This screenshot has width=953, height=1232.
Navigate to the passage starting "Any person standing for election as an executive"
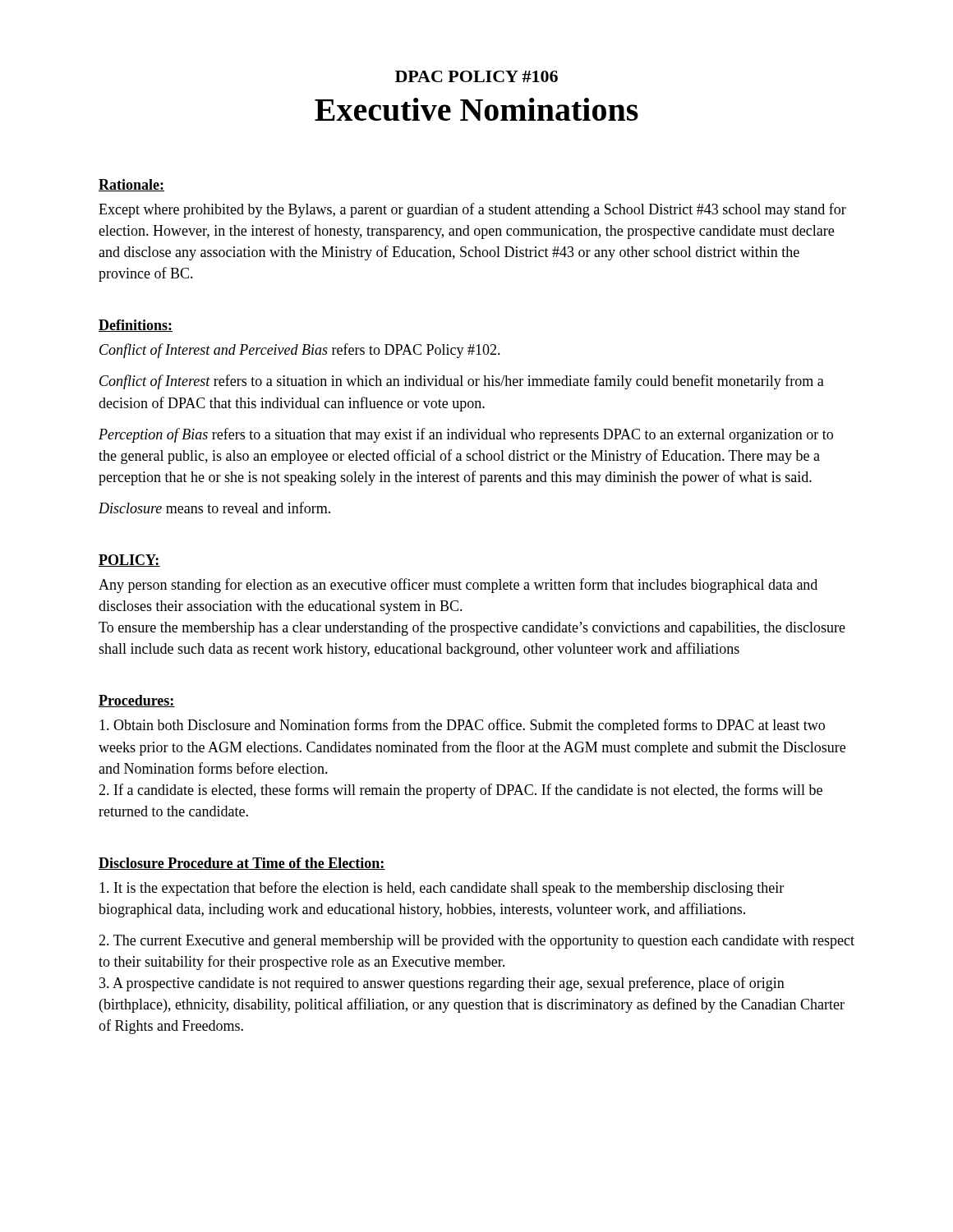tap(472, 617)
